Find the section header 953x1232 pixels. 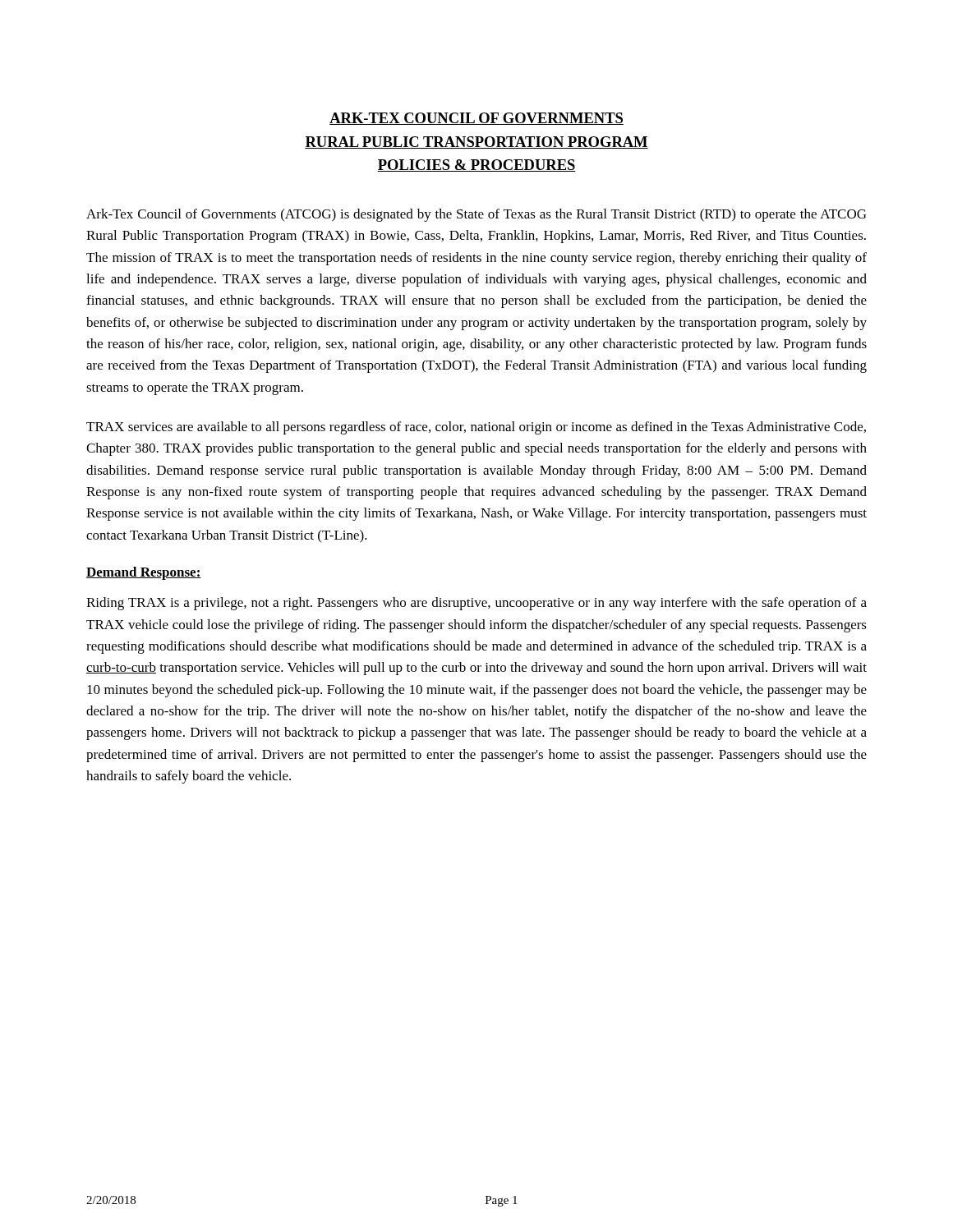(x=143, y=572)
